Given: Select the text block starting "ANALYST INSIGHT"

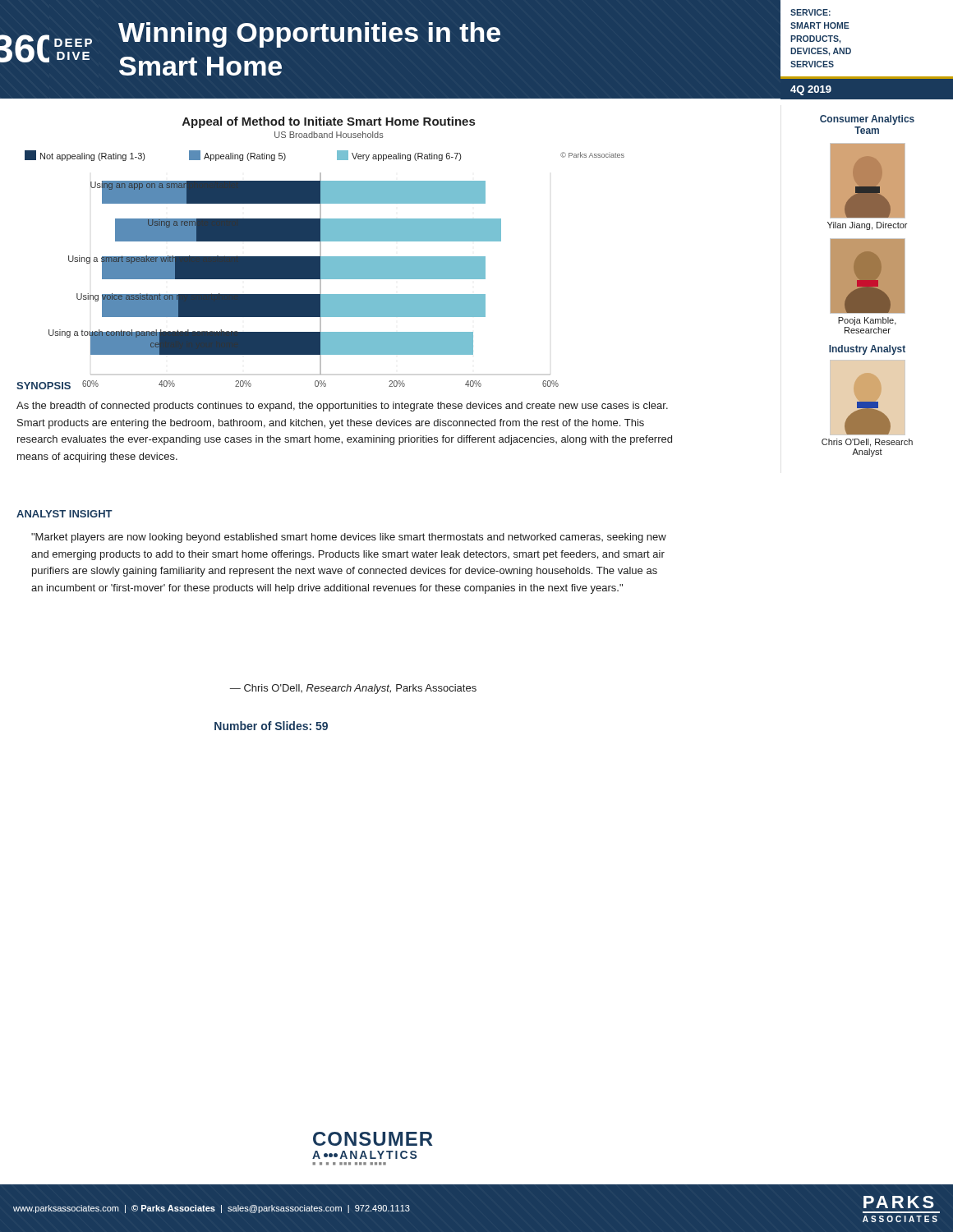Looking at the screenshot, I should [x=64, y=514].
